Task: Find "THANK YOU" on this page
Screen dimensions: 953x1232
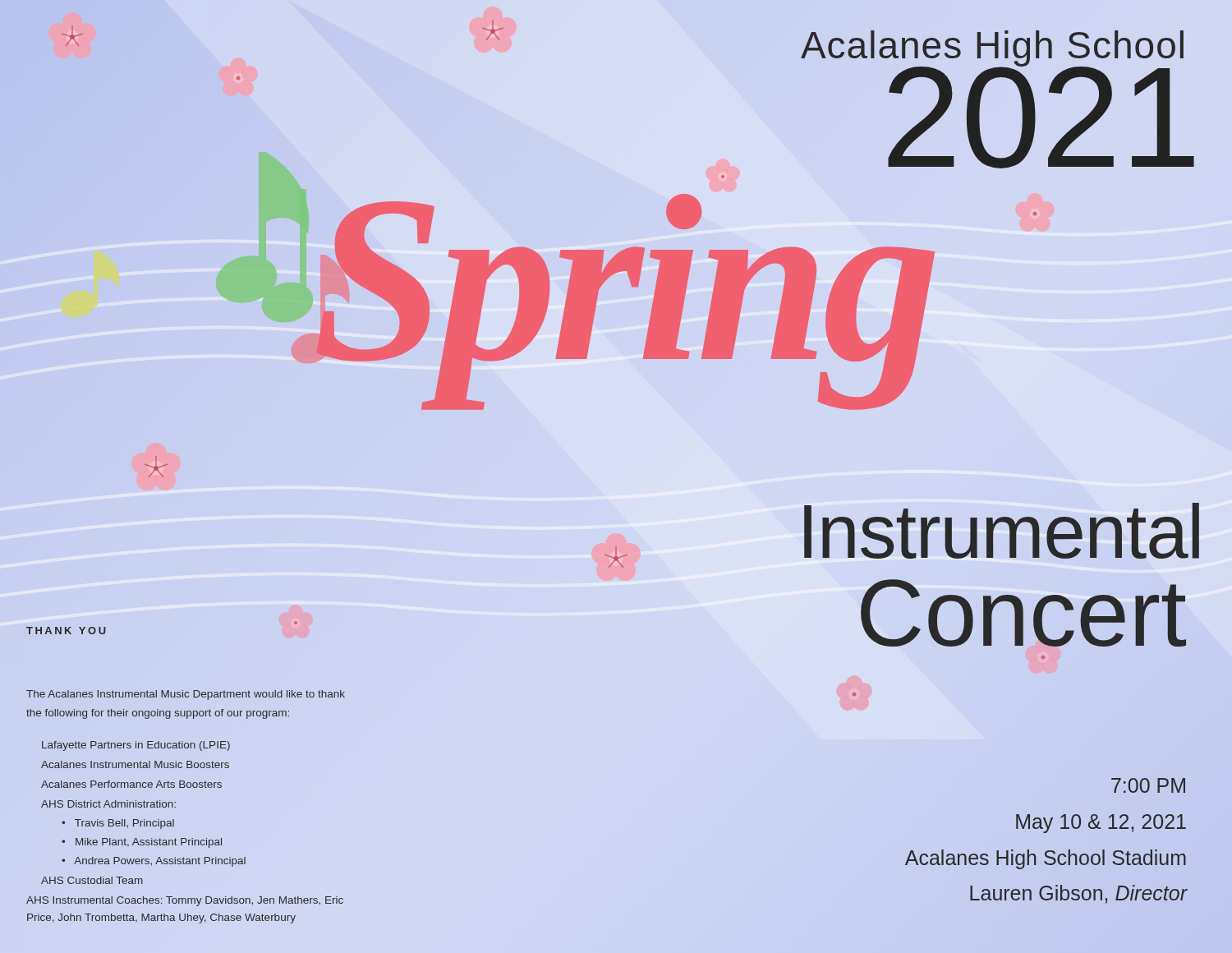Action: tap(67, 631)
